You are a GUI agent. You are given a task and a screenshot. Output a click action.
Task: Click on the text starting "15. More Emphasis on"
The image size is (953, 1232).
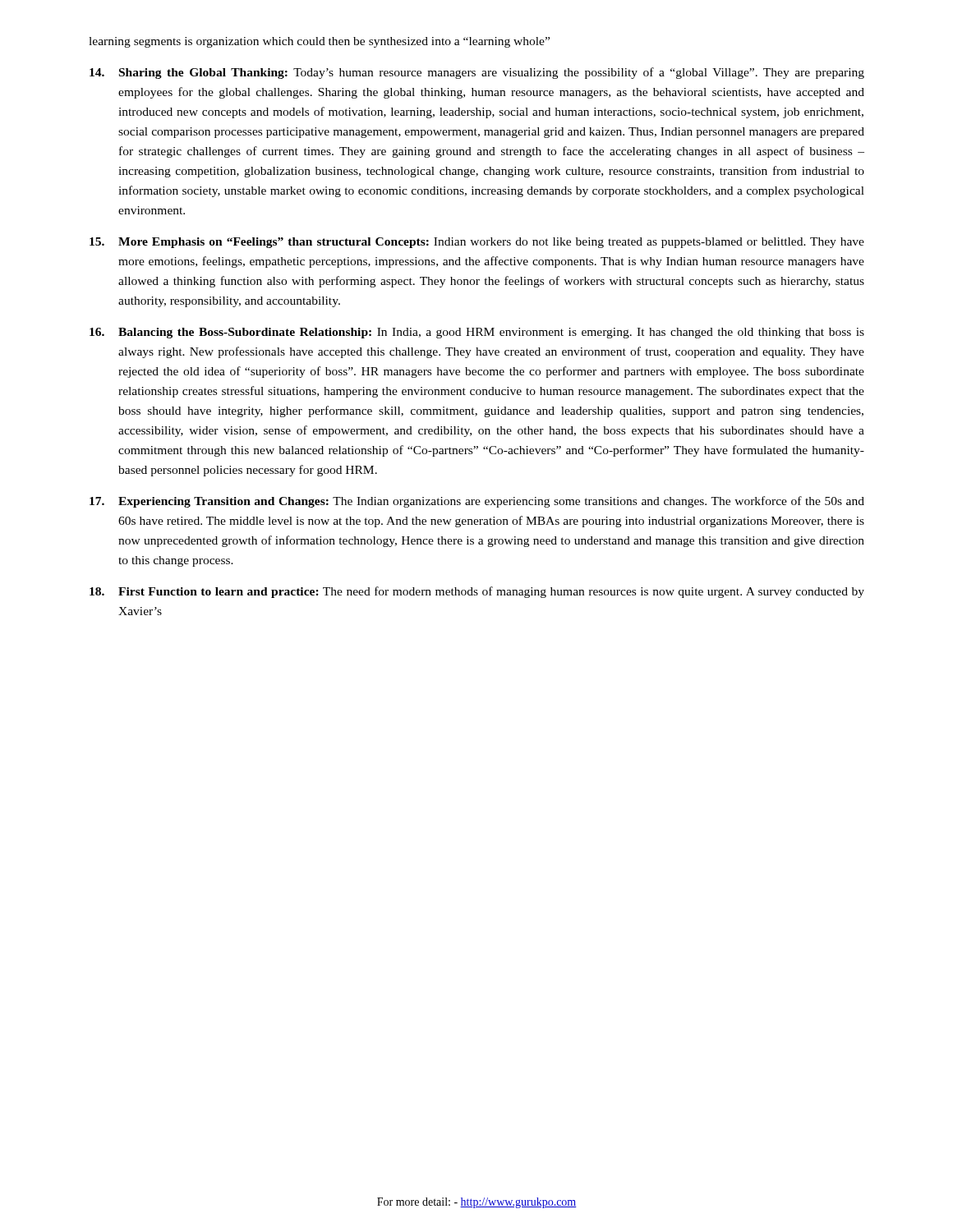476,271
